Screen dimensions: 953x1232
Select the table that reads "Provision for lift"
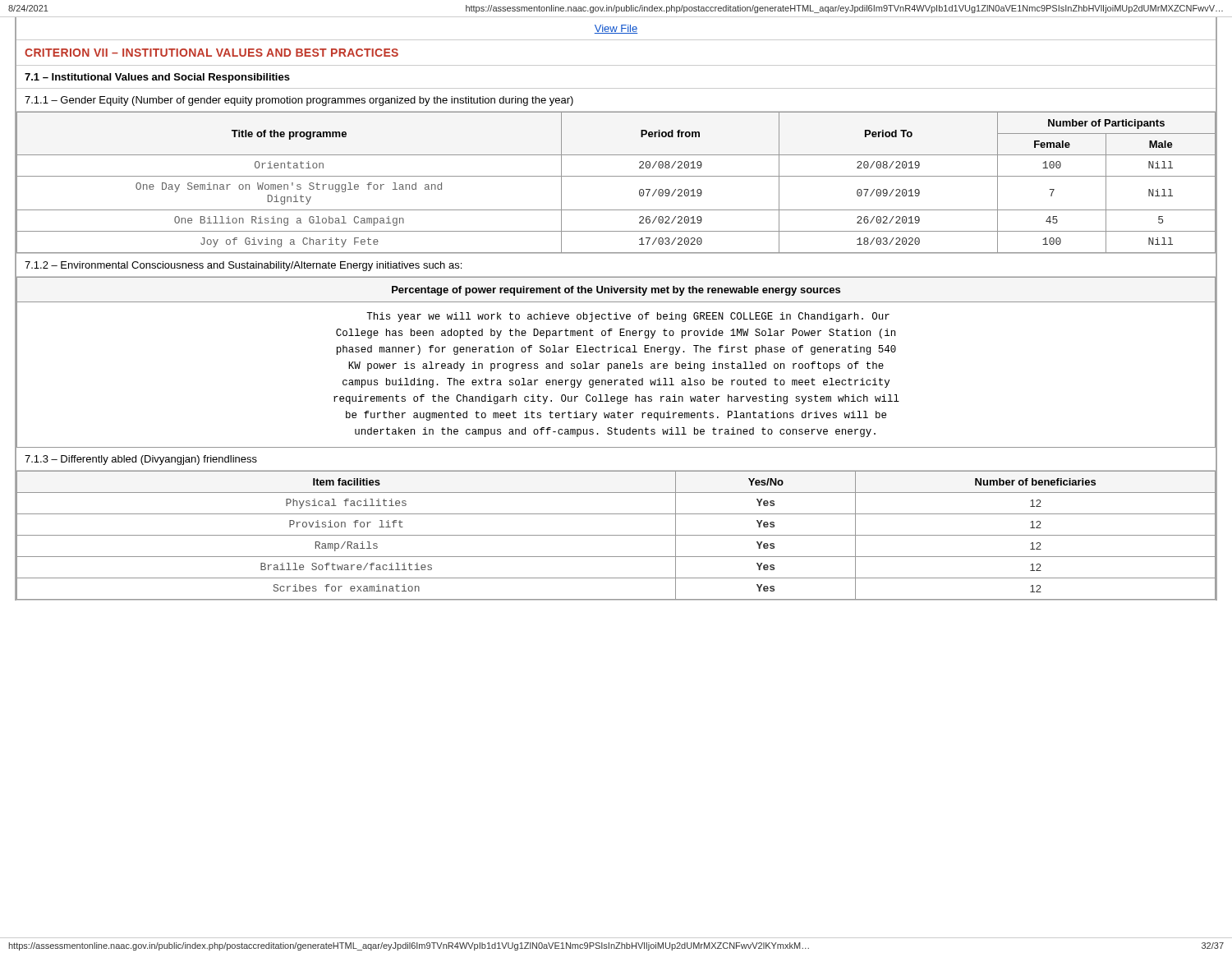tap(616, 536)
